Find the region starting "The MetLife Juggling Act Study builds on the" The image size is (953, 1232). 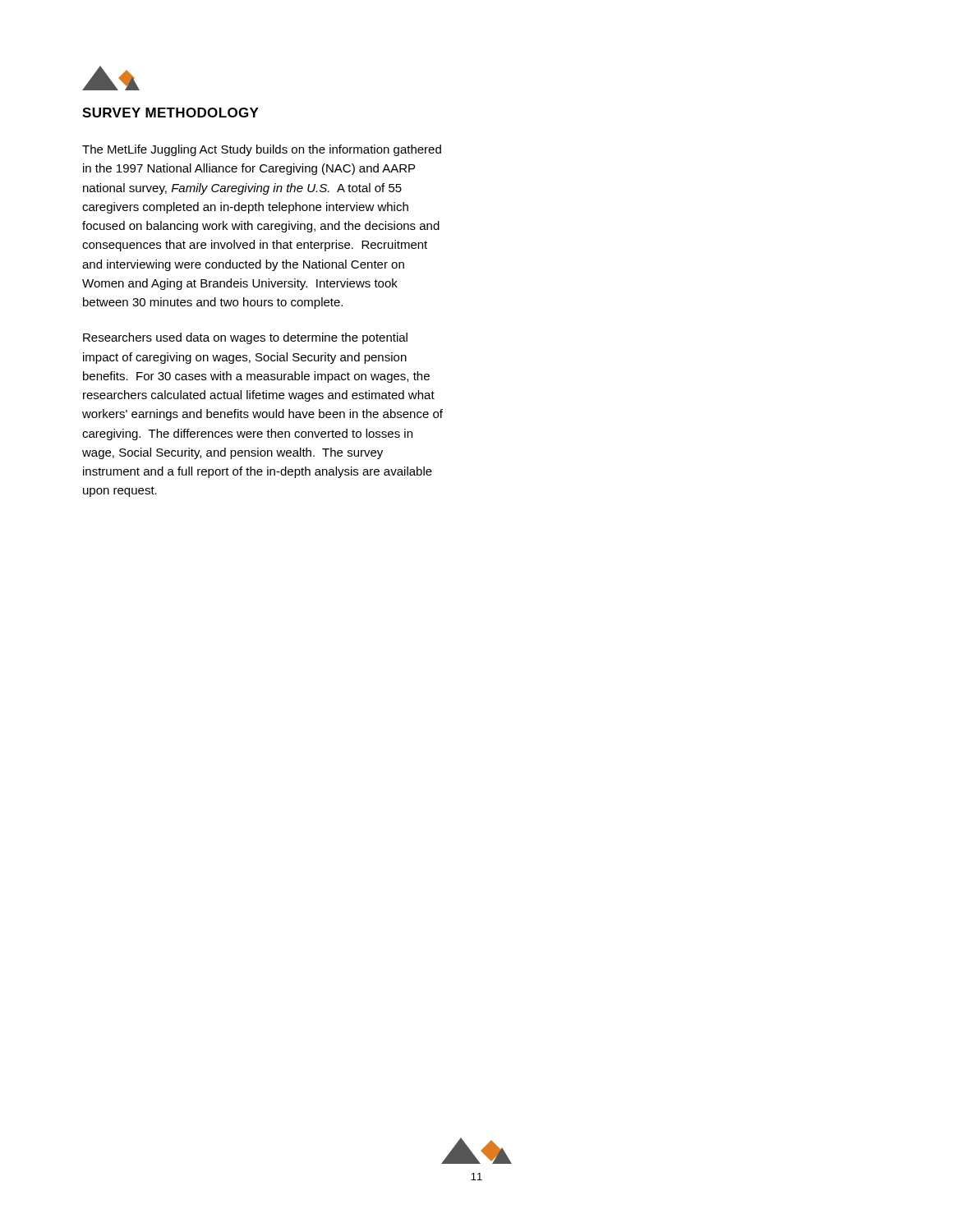coord(262,225)
